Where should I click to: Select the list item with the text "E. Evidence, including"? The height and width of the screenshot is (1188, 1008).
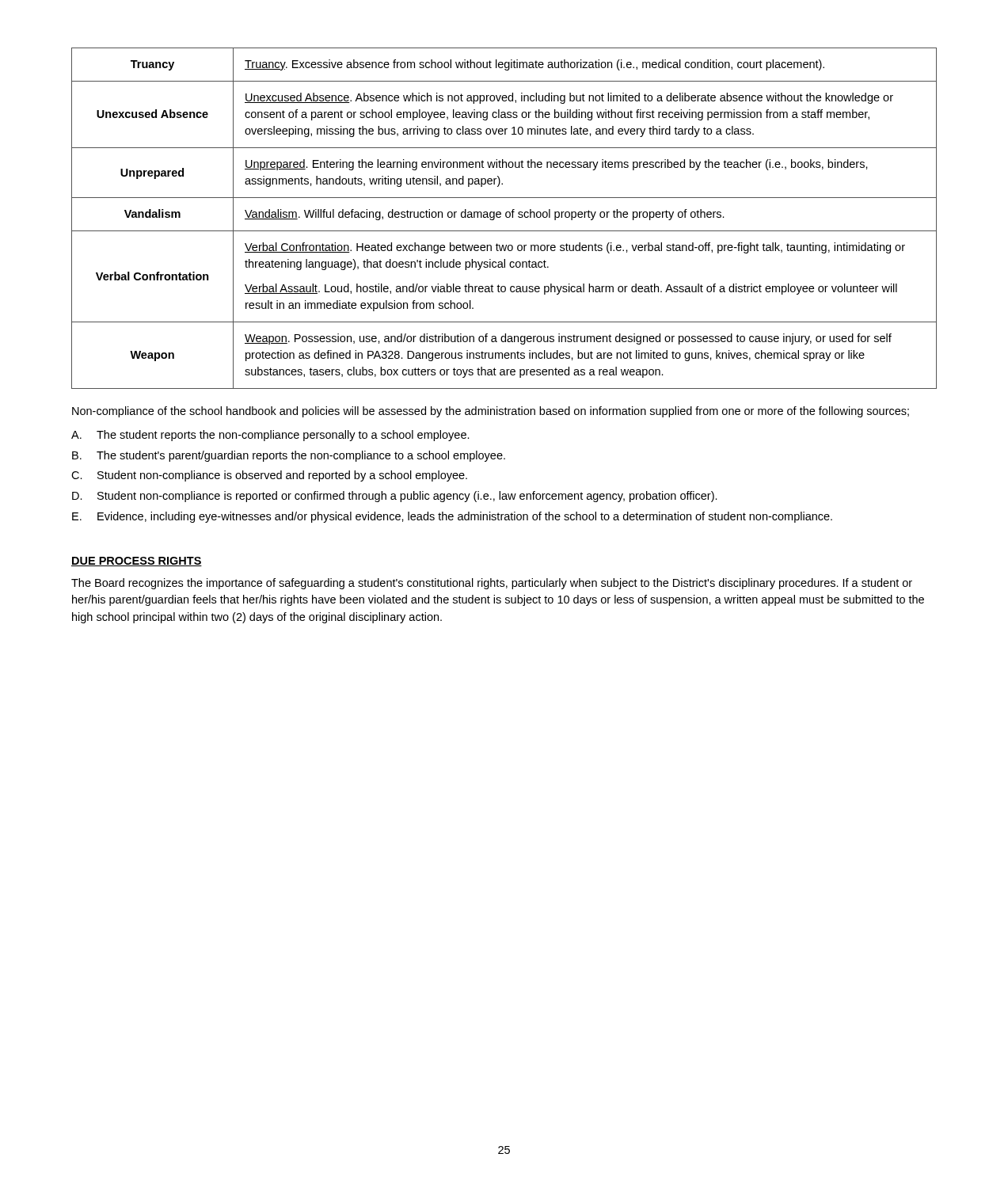click(504, 517)
